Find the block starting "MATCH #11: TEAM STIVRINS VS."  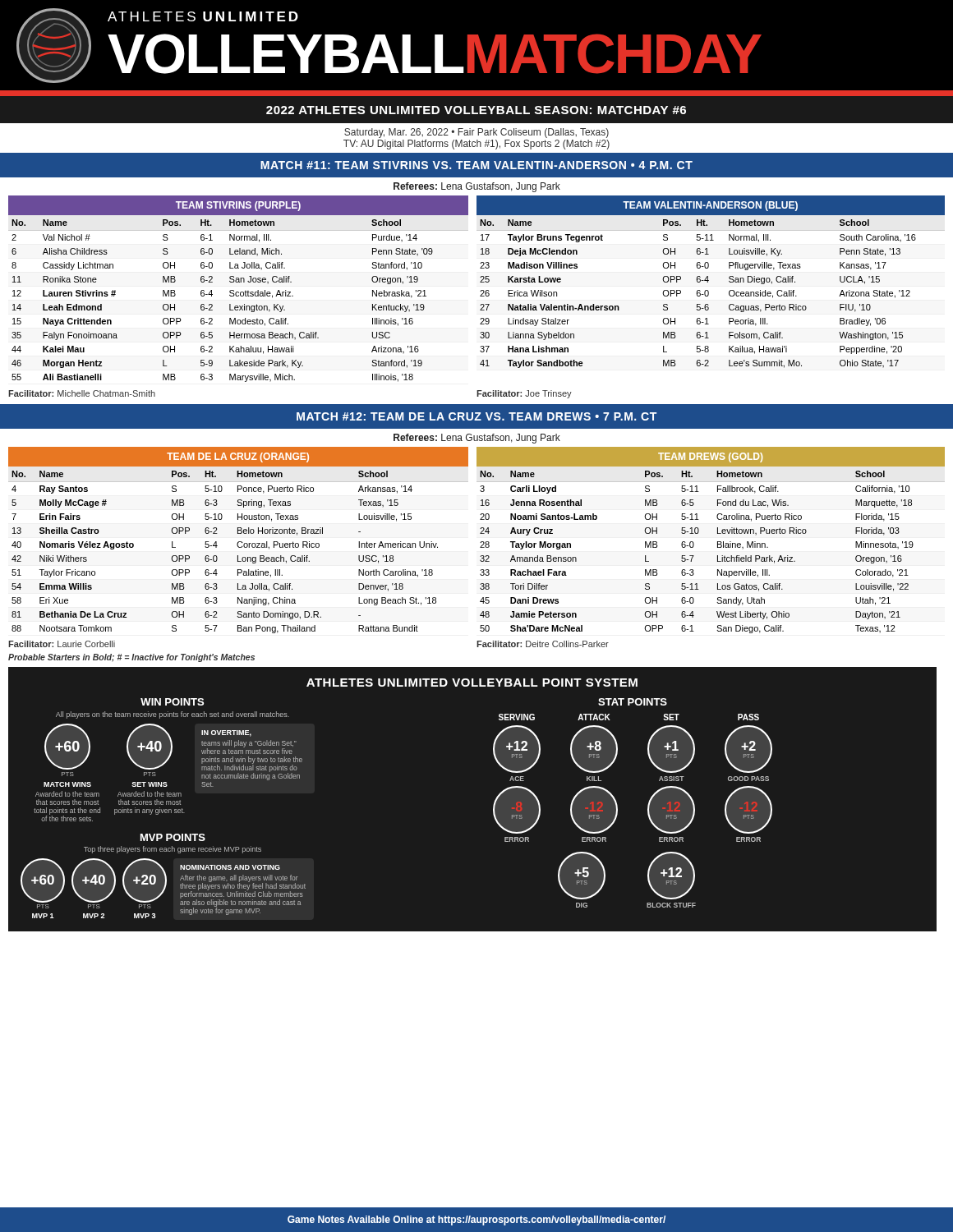[476, 165]
